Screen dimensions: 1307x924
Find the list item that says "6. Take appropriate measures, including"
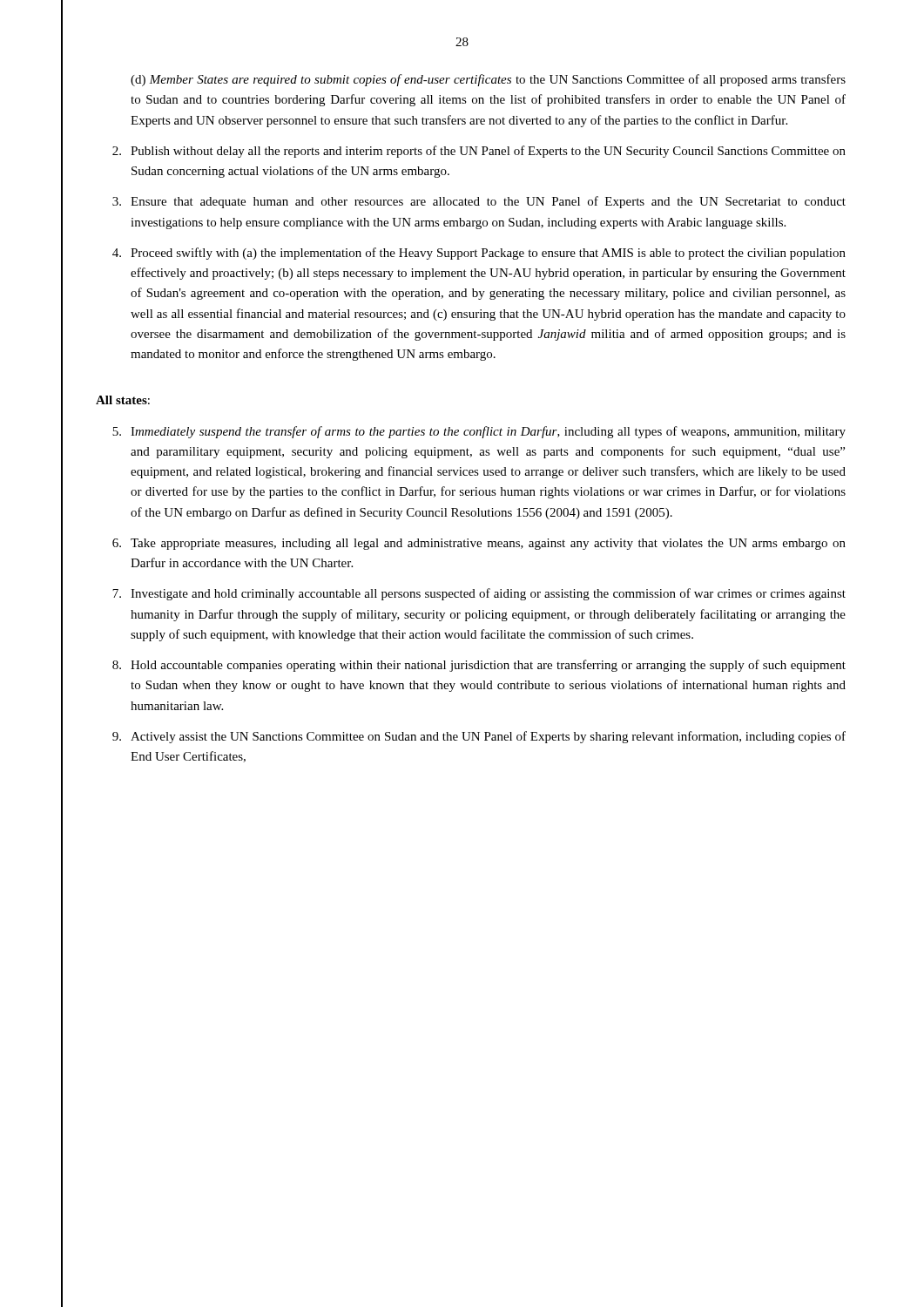(x=471, y=553)
